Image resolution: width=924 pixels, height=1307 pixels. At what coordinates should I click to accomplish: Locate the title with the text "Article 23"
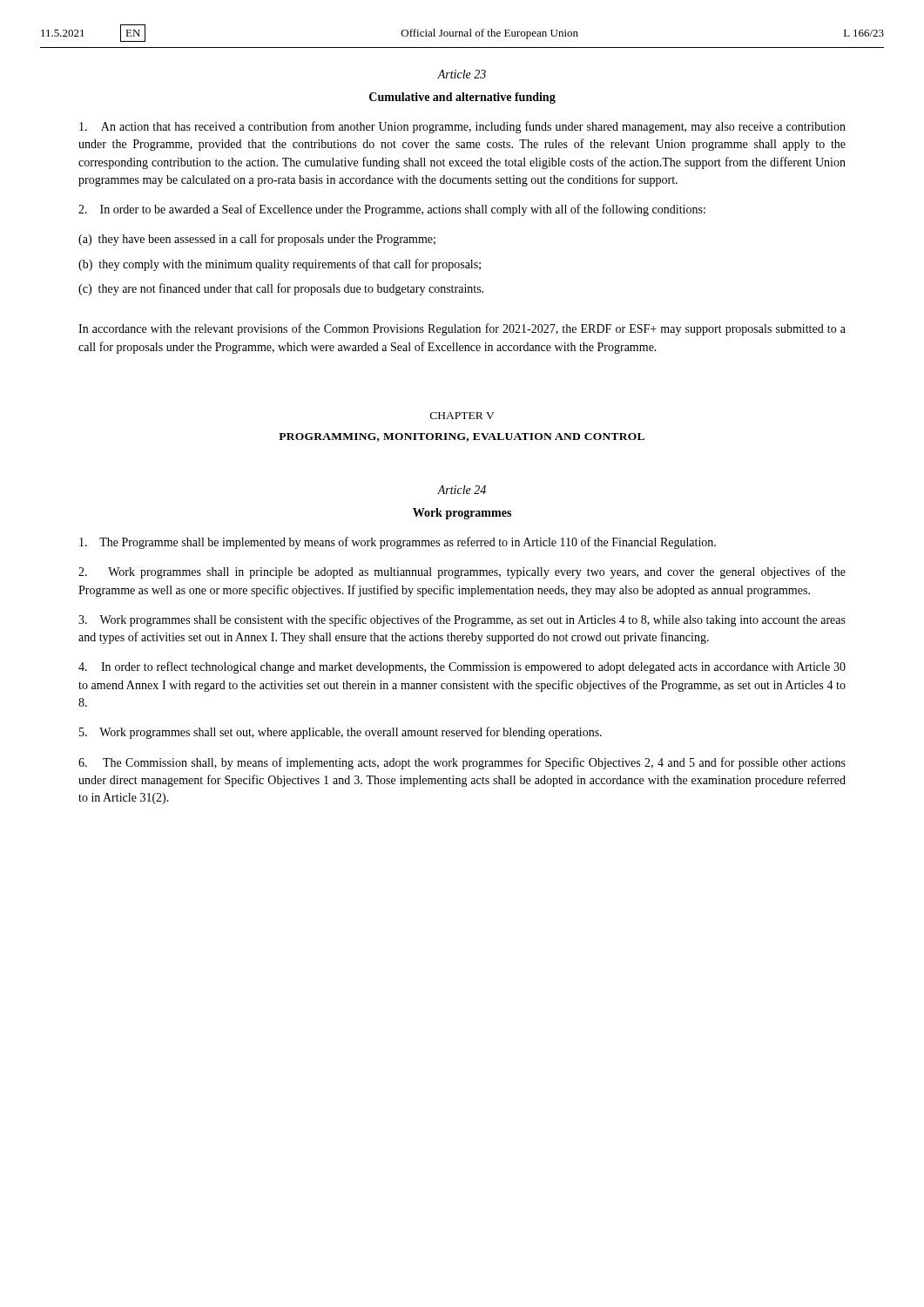pos(462,74)
